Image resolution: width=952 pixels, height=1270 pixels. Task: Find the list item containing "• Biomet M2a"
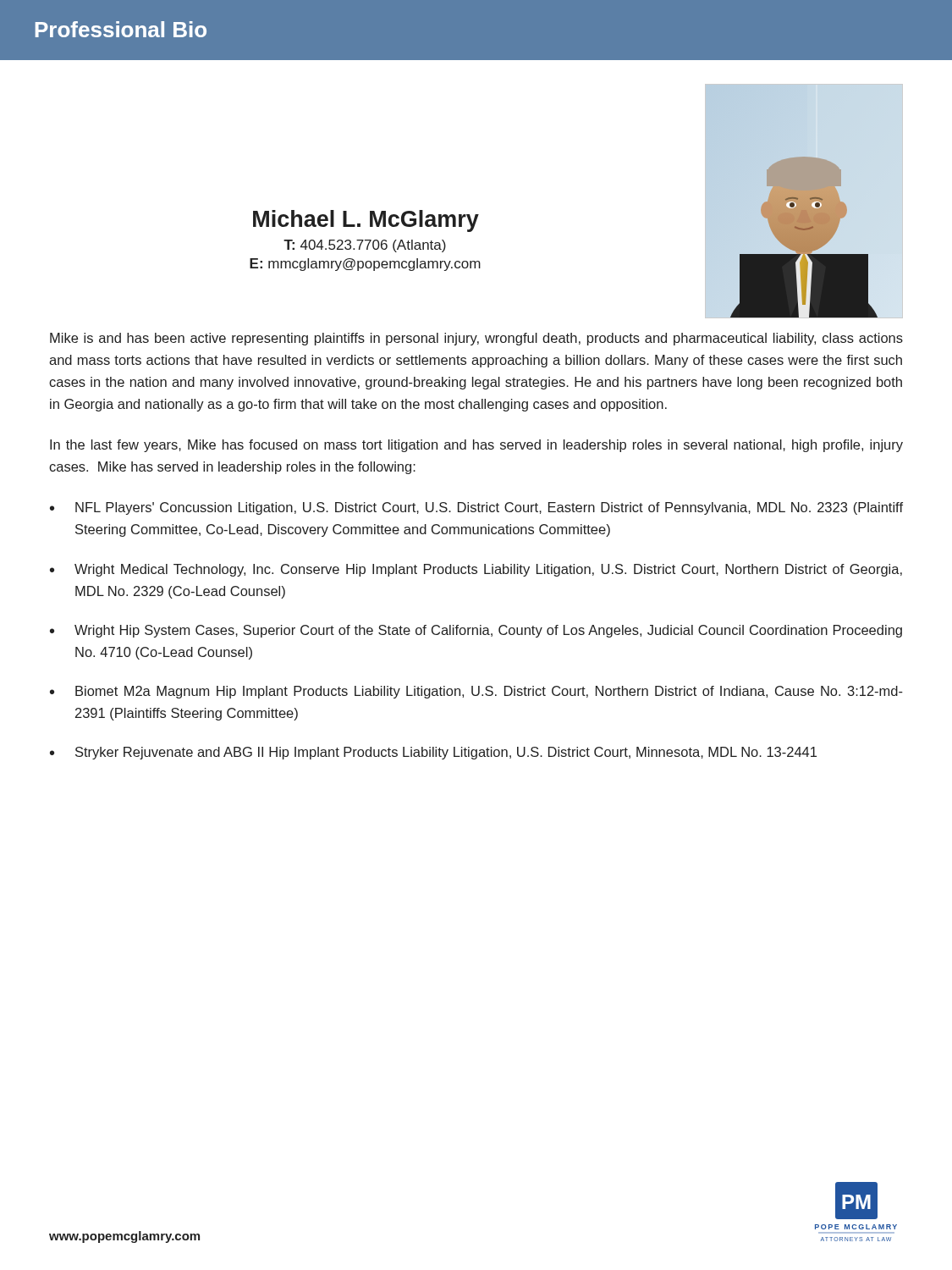click(476, 702)
